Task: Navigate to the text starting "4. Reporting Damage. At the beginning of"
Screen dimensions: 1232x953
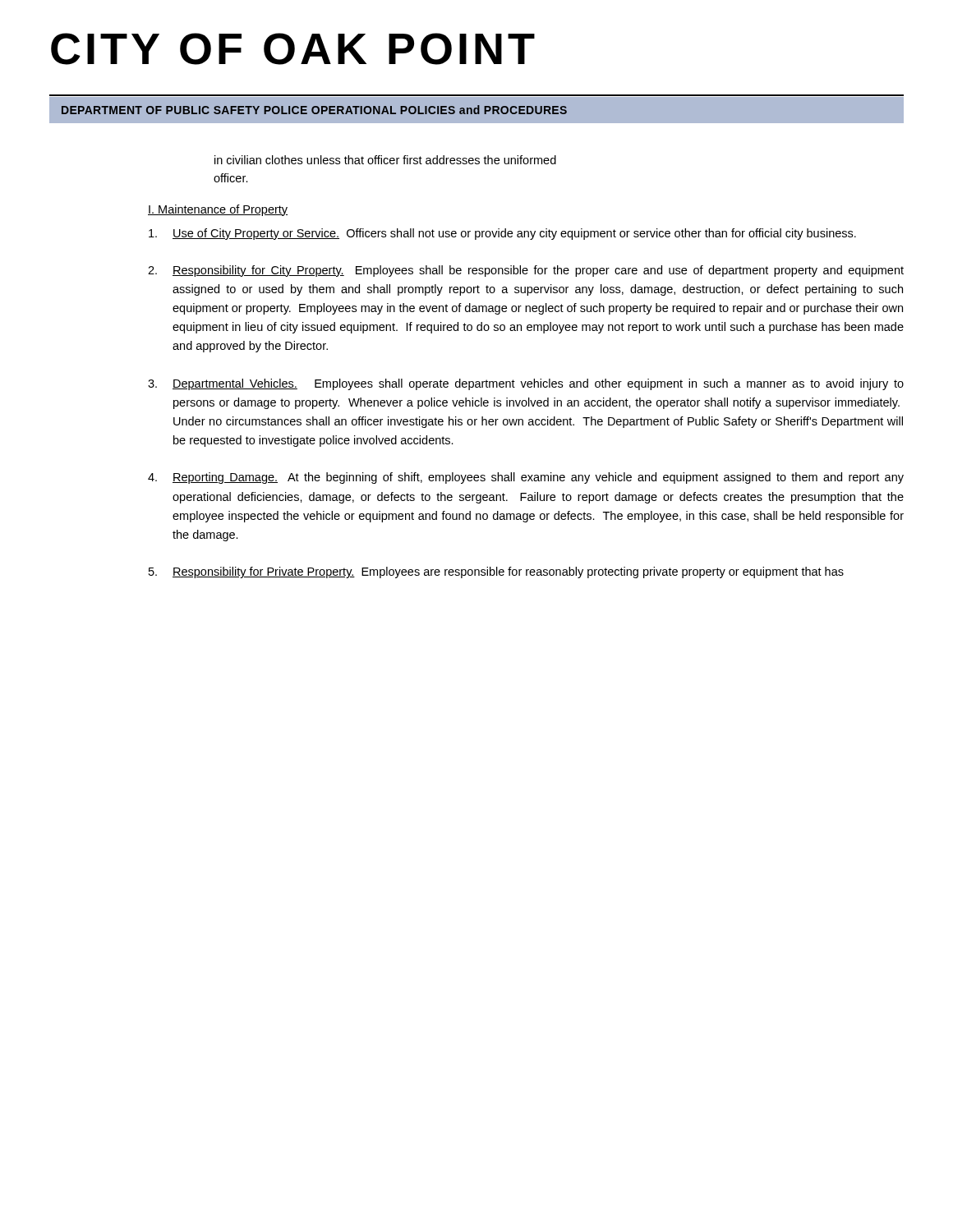Action: point(526,507)
